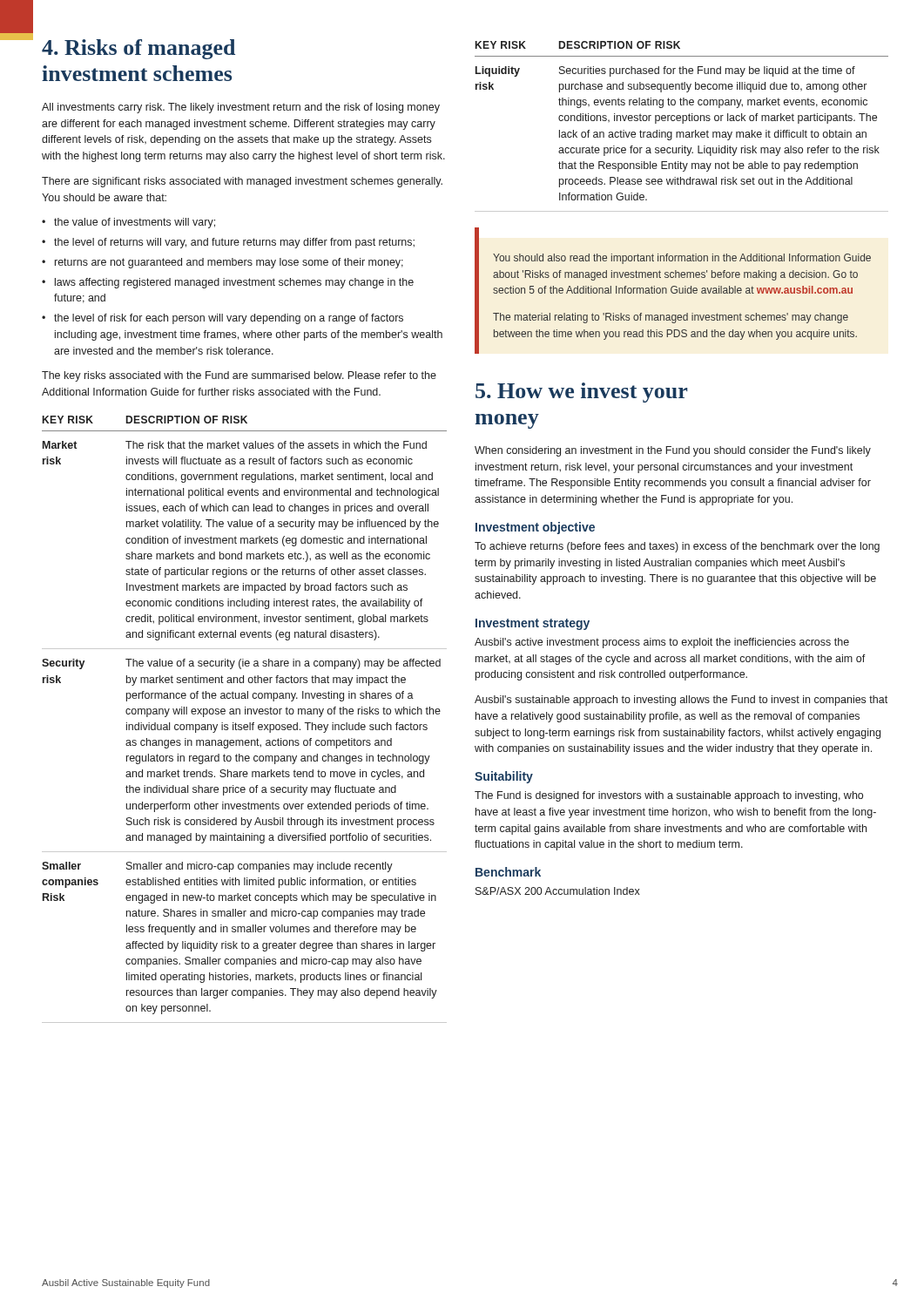Click on the text block containing "To achieve returns (before fees and taxes)"
Image resolution: width=924 pixels, height=1307 pixels.
[x=677, y=571]
